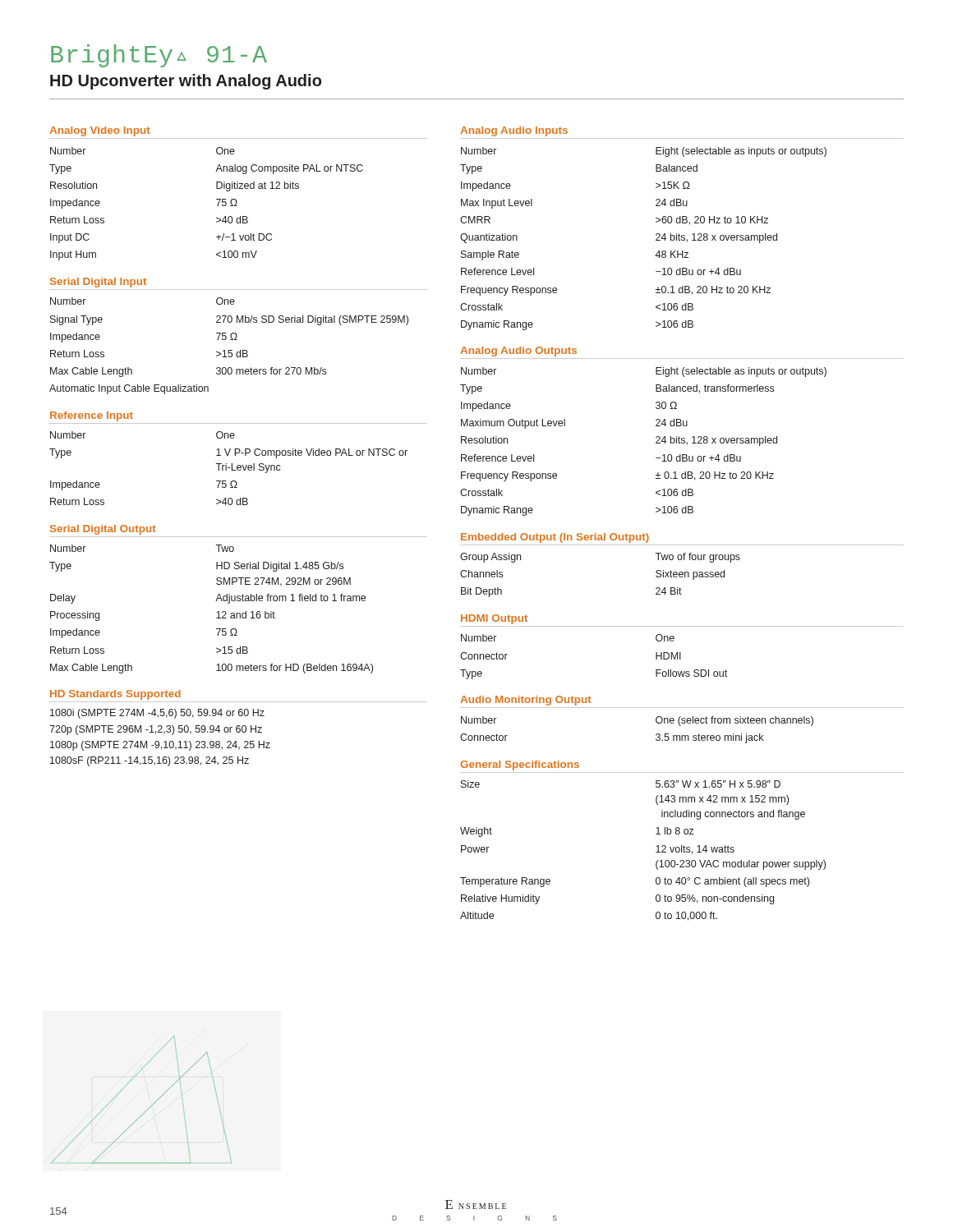This screenshot has width=953, height=1232.
Task: Click on the element starting "Embedded Output (In Serial Output)"
Action: tap(555, 536)
